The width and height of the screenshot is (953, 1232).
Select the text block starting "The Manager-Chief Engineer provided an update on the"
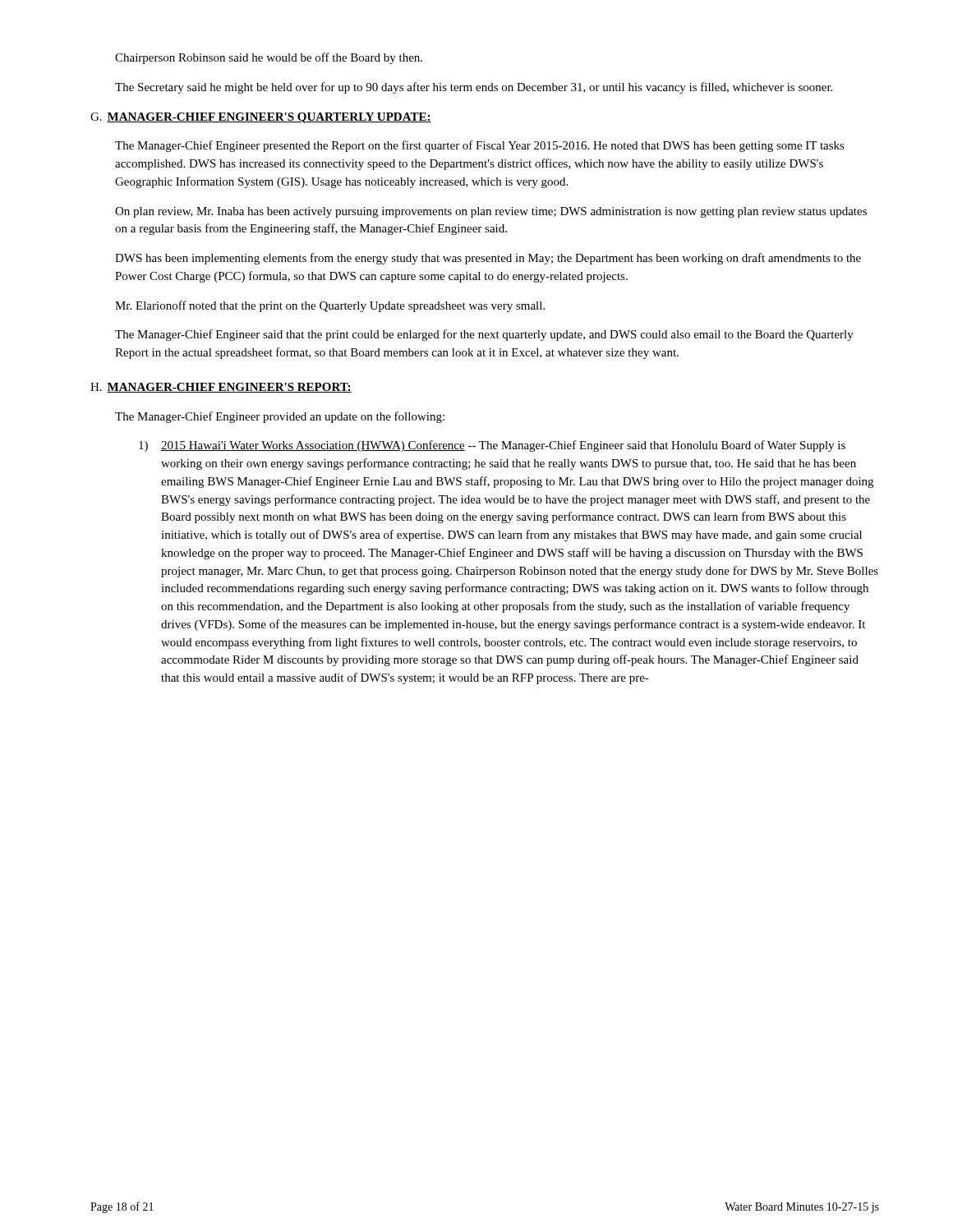(x=280, y=416)
